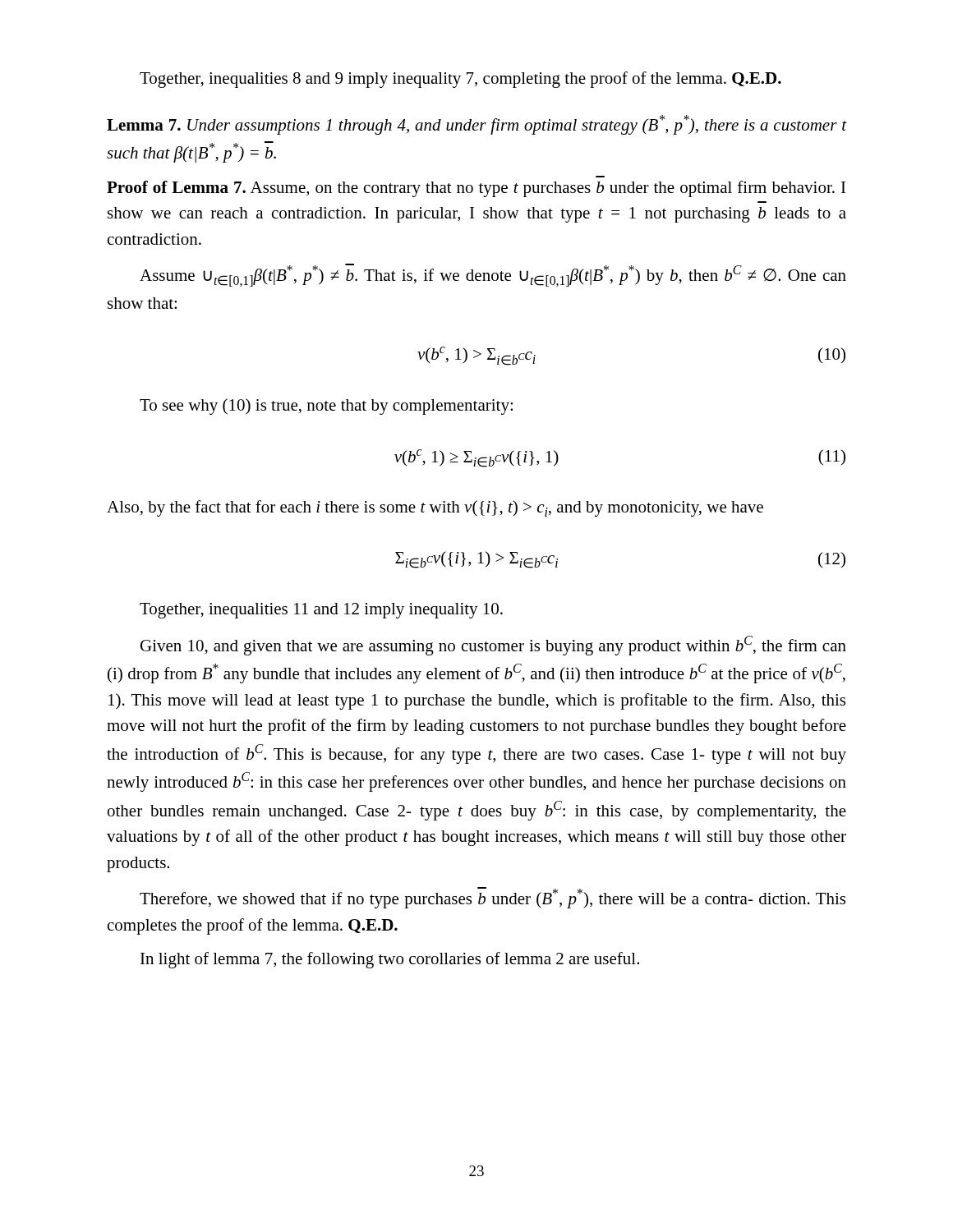Locate the formula that opens with "v(bc, 1) ≥ Σi∈bCv({i}, 1)"
This screenshot has height=1232, width=953.
(x=475, y=458)
